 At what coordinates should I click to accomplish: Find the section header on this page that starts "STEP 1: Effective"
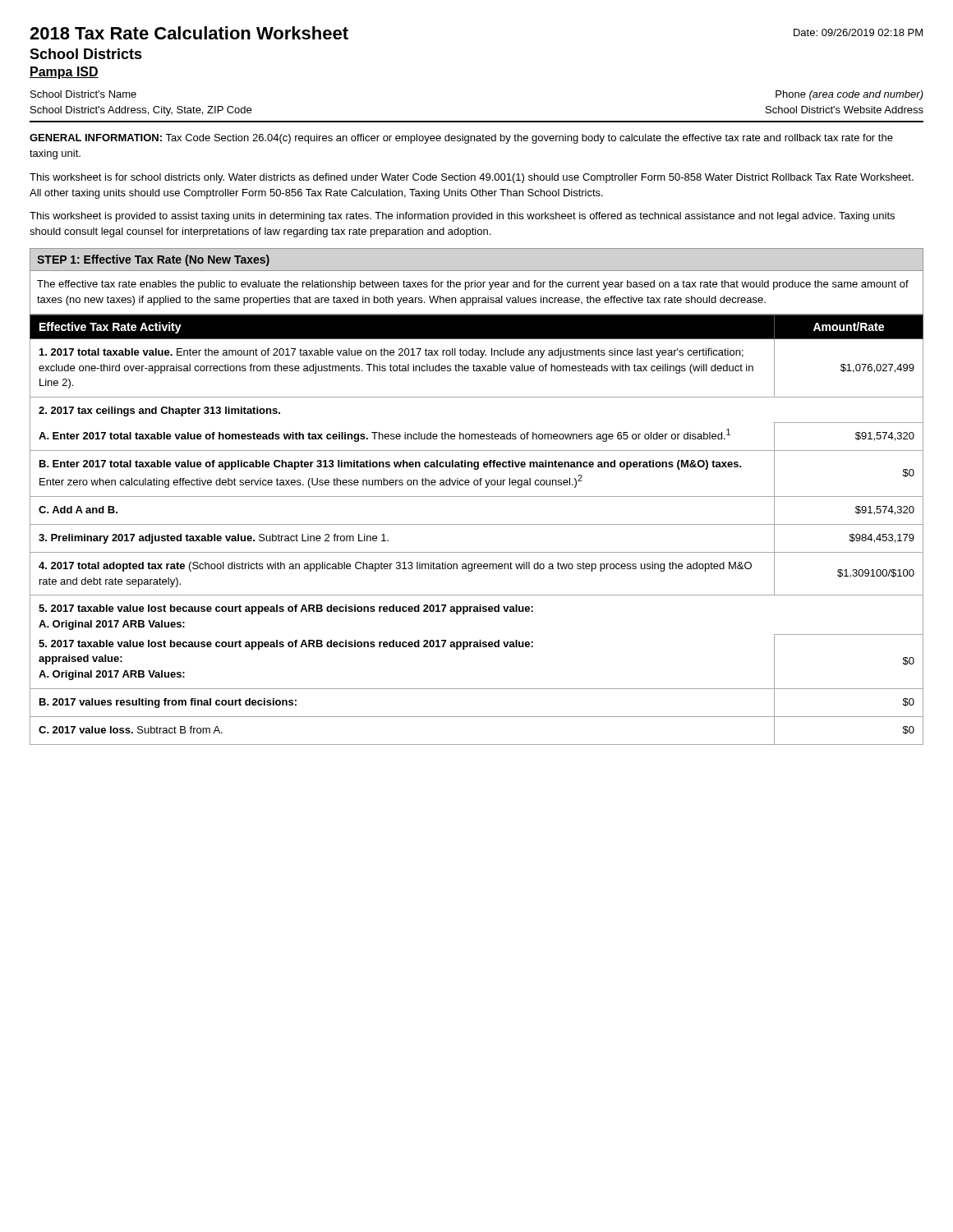153,260
